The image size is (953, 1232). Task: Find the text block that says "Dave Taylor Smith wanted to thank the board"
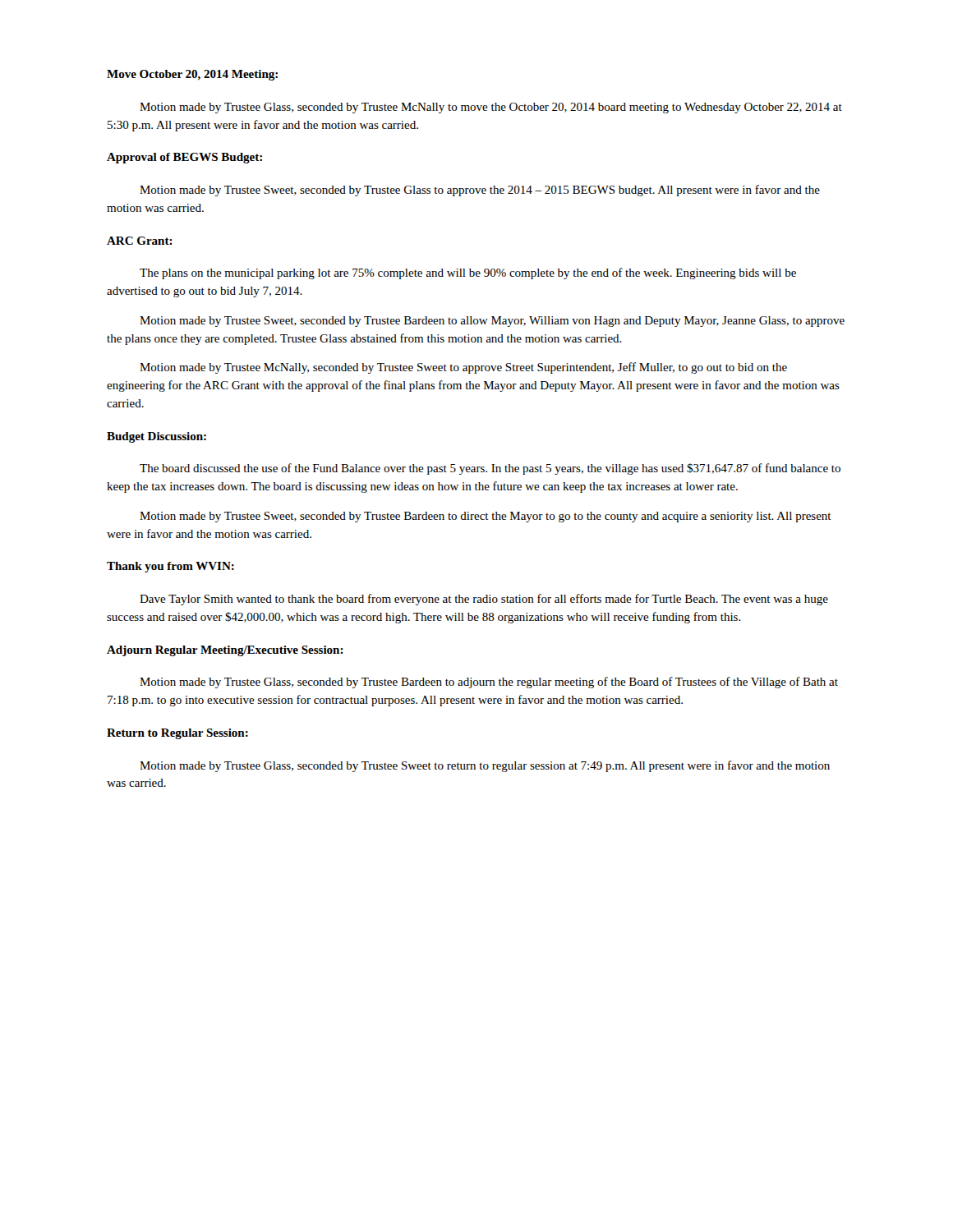point(476,608)
